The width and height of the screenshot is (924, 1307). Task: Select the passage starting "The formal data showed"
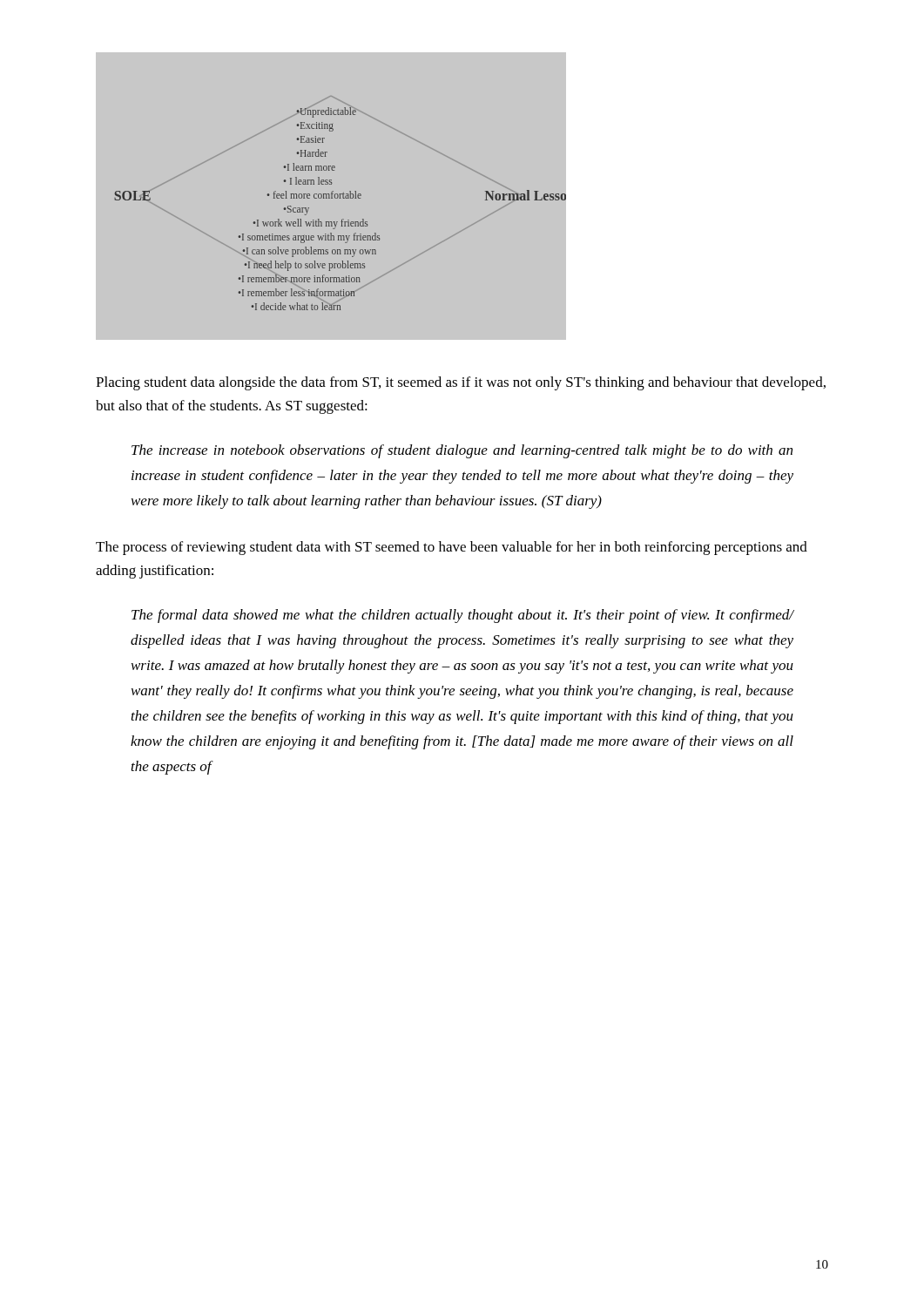click(x=462, y=691)
